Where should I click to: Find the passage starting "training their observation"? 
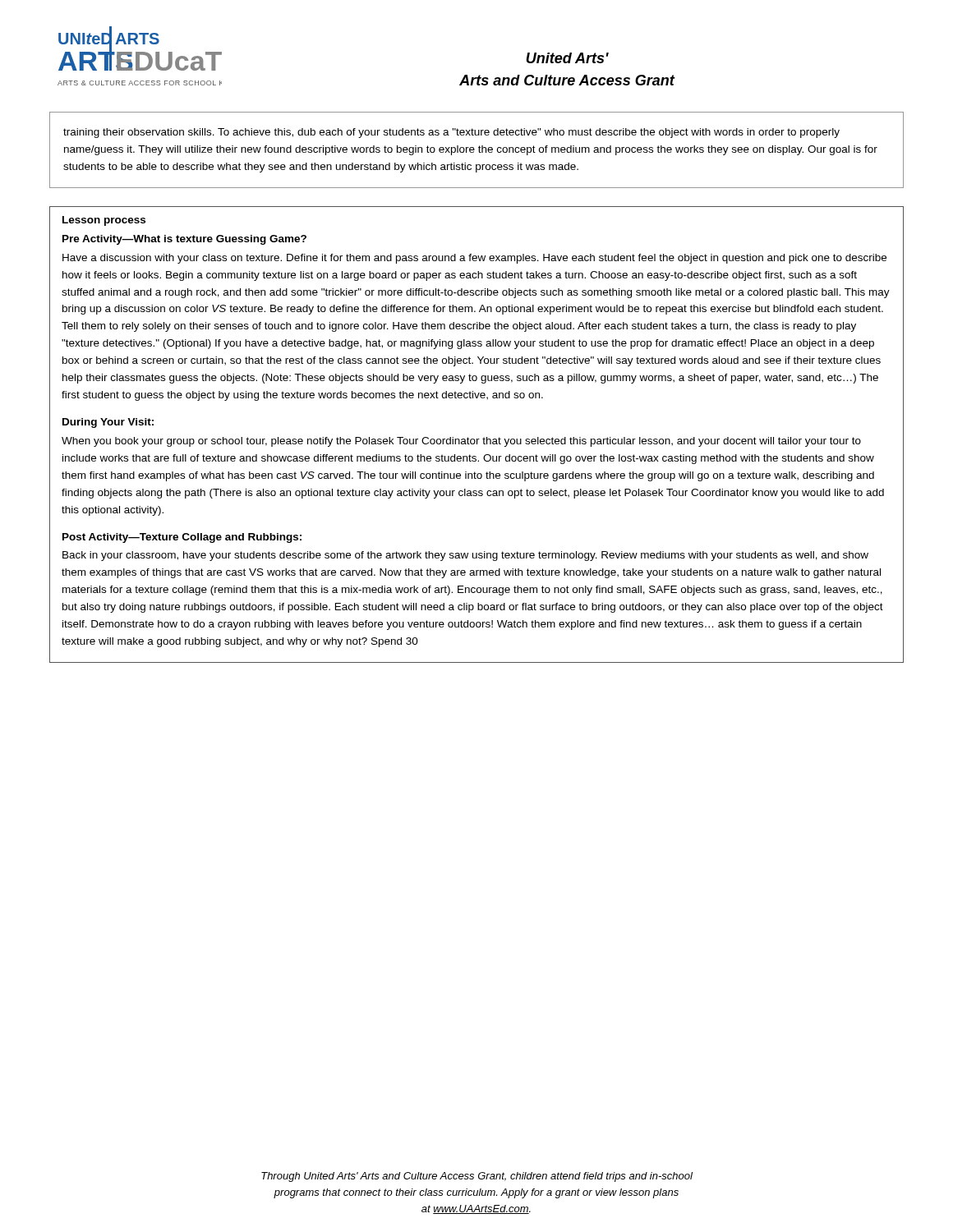click(x=470, y=149)
